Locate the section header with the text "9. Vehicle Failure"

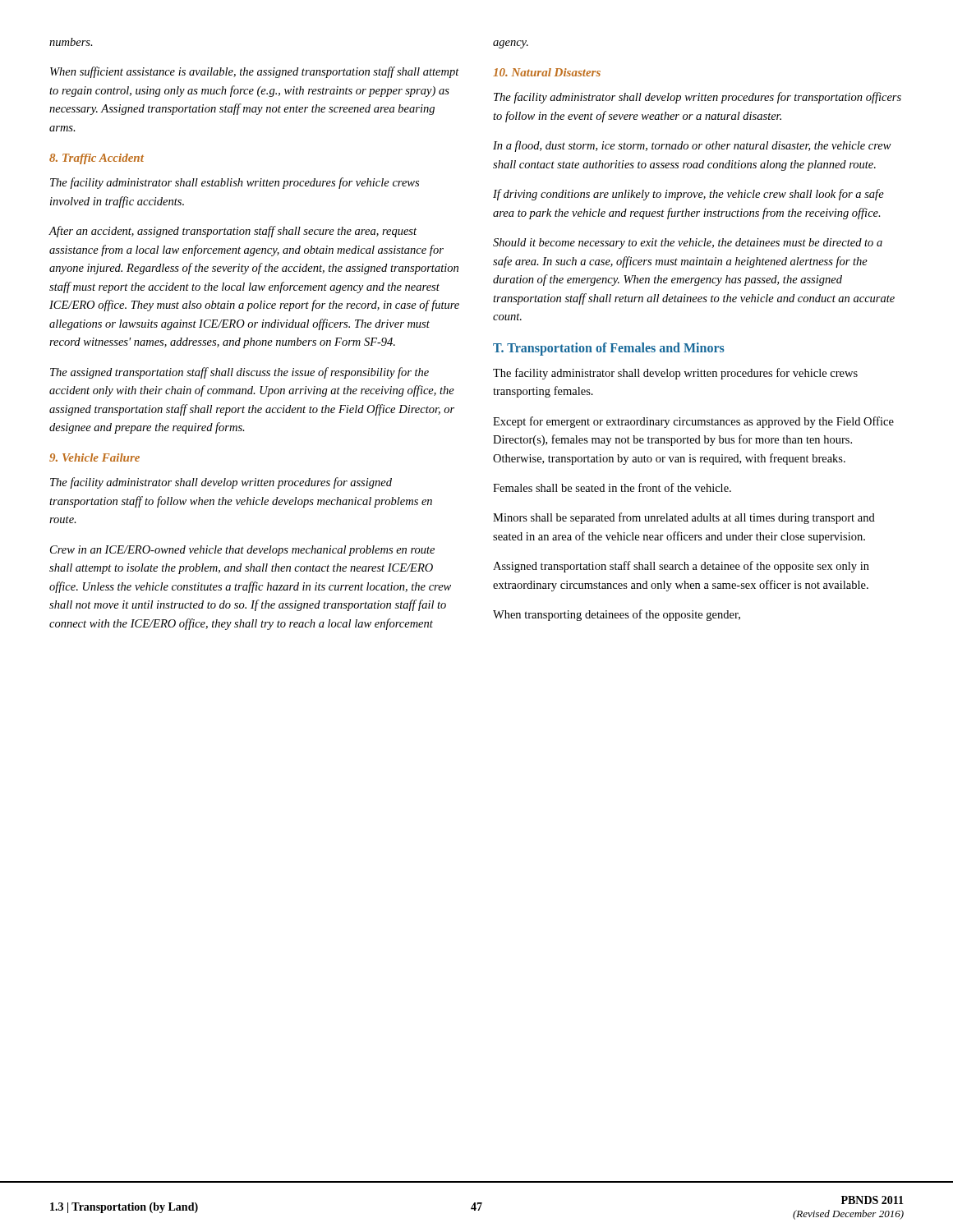95,458
